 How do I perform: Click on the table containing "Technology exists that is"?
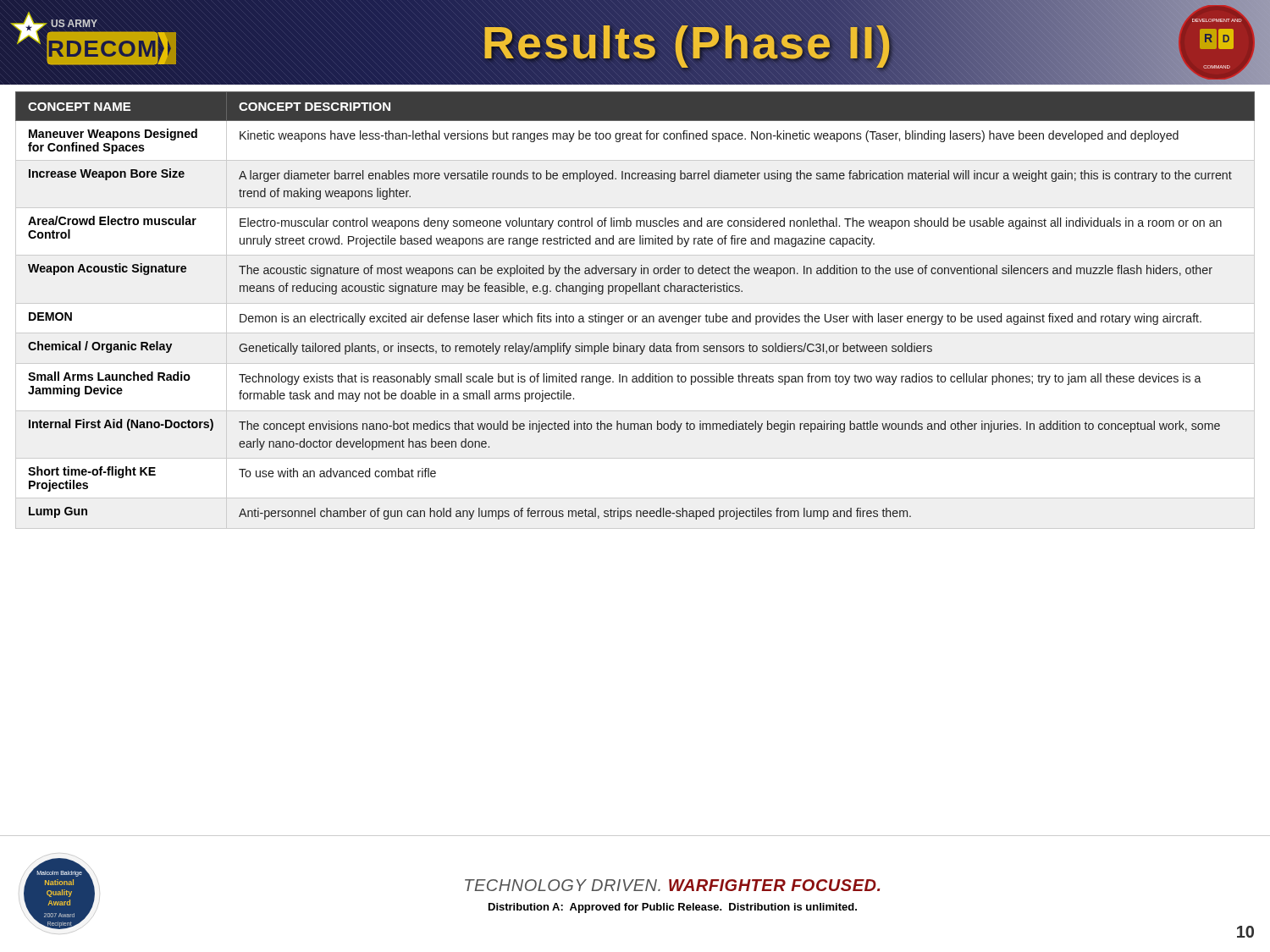(x=635, y=468)
